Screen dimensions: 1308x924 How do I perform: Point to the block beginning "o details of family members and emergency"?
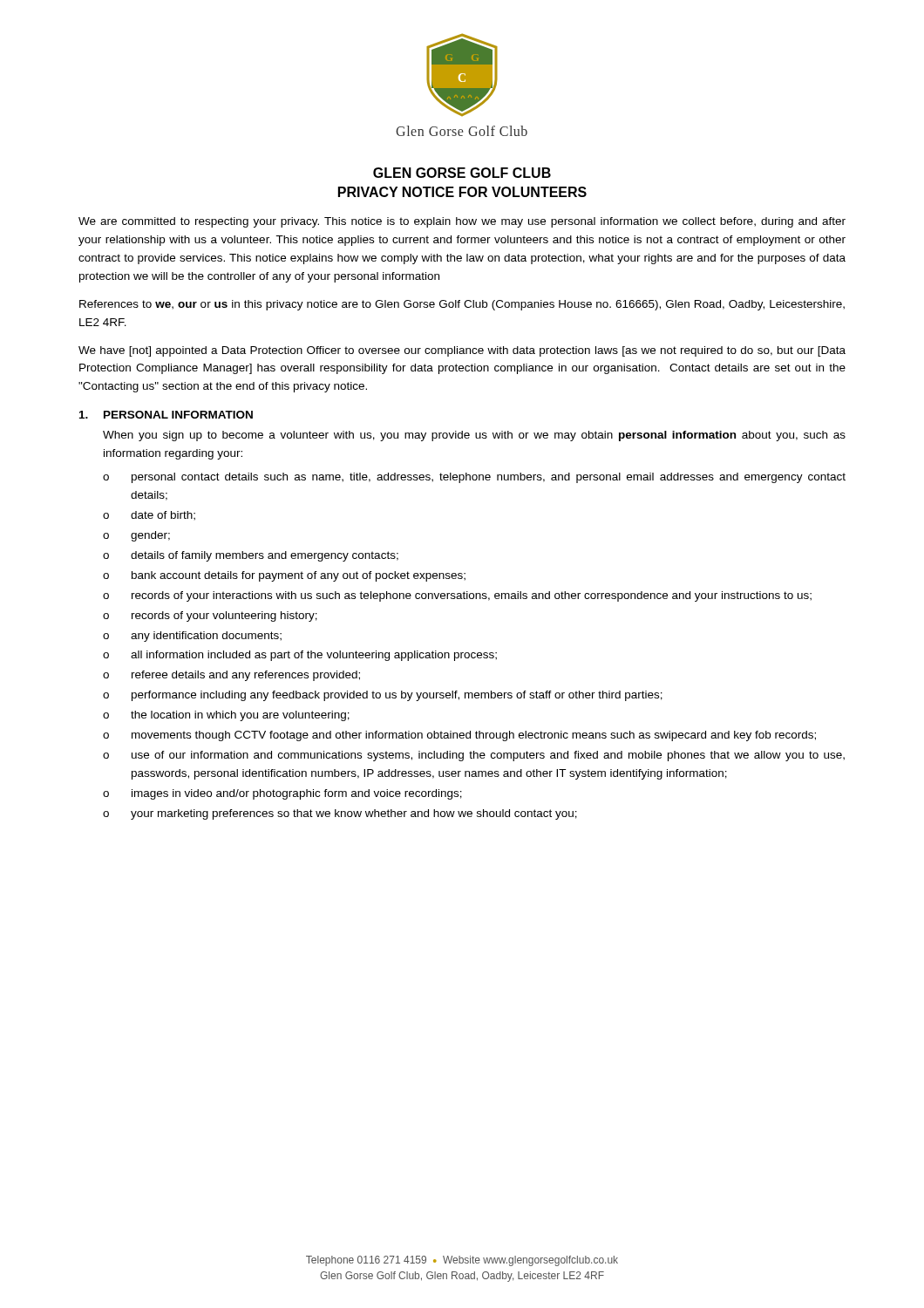pyautogui.click(x=251, y=556)
